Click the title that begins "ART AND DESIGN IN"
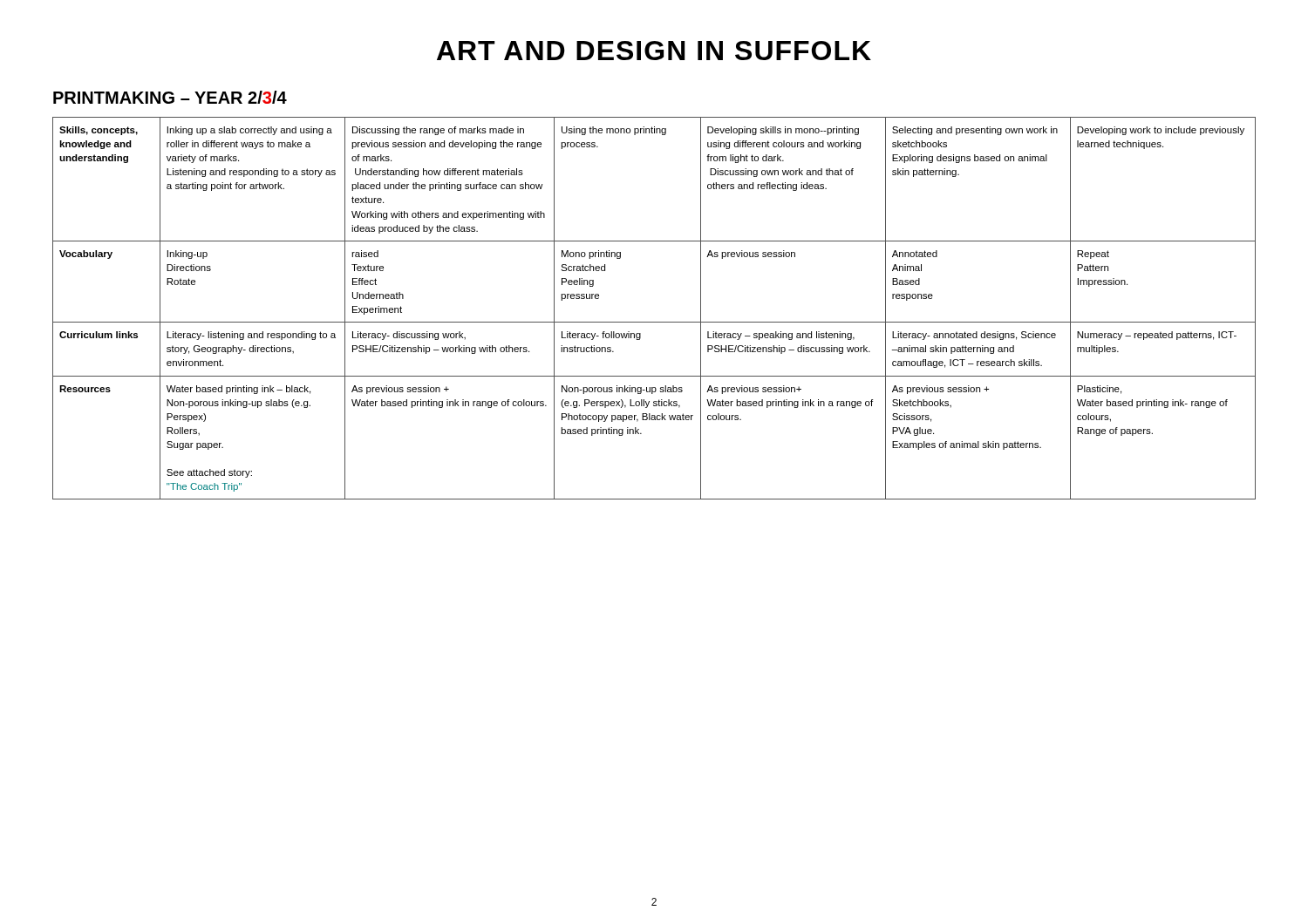Viewport: 1308px width, 924px height. (x=654, y=49)
